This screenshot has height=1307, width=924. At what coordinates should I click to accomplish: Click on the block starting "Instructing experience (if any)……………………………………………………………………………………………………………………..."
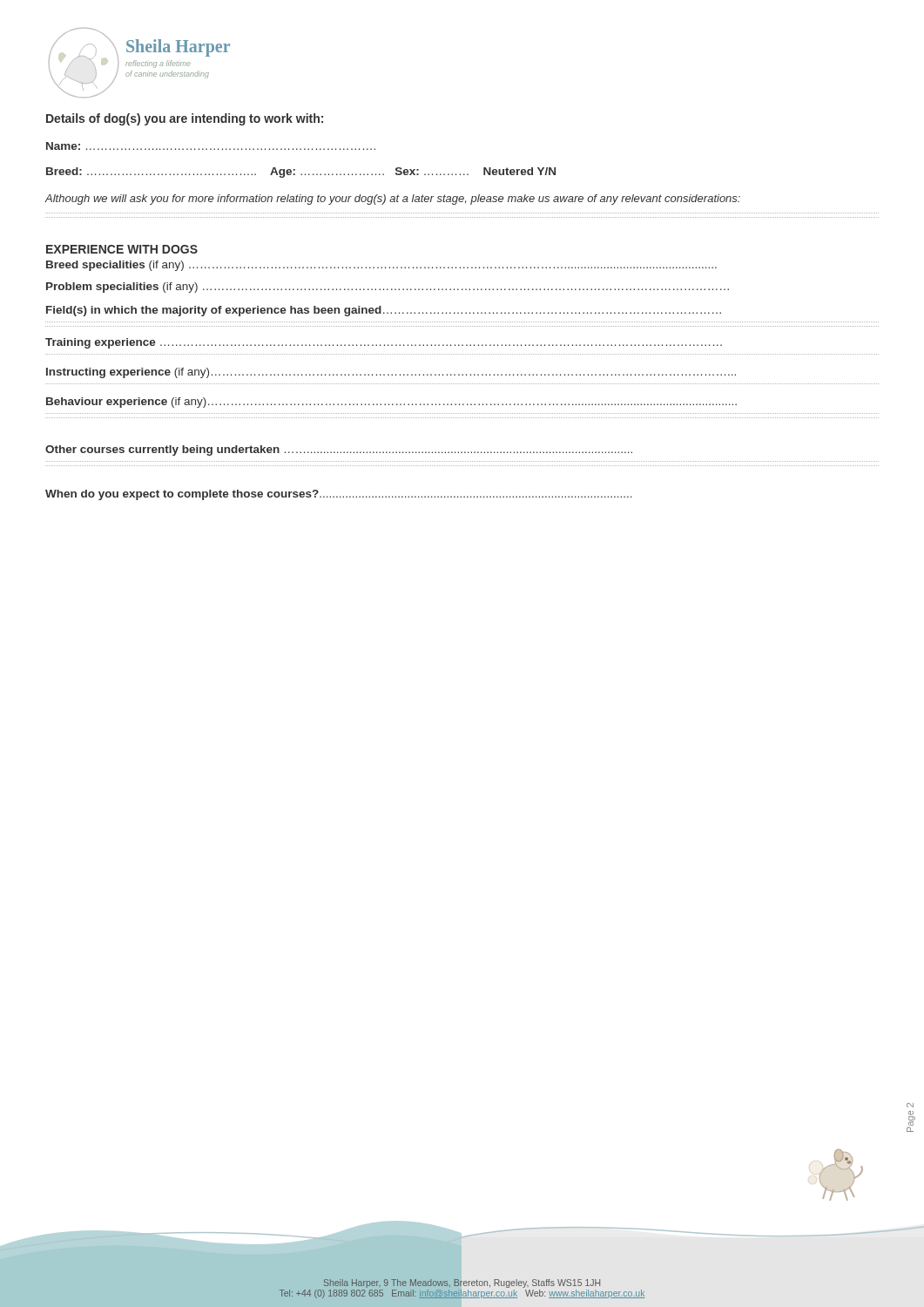coord(391,372)
